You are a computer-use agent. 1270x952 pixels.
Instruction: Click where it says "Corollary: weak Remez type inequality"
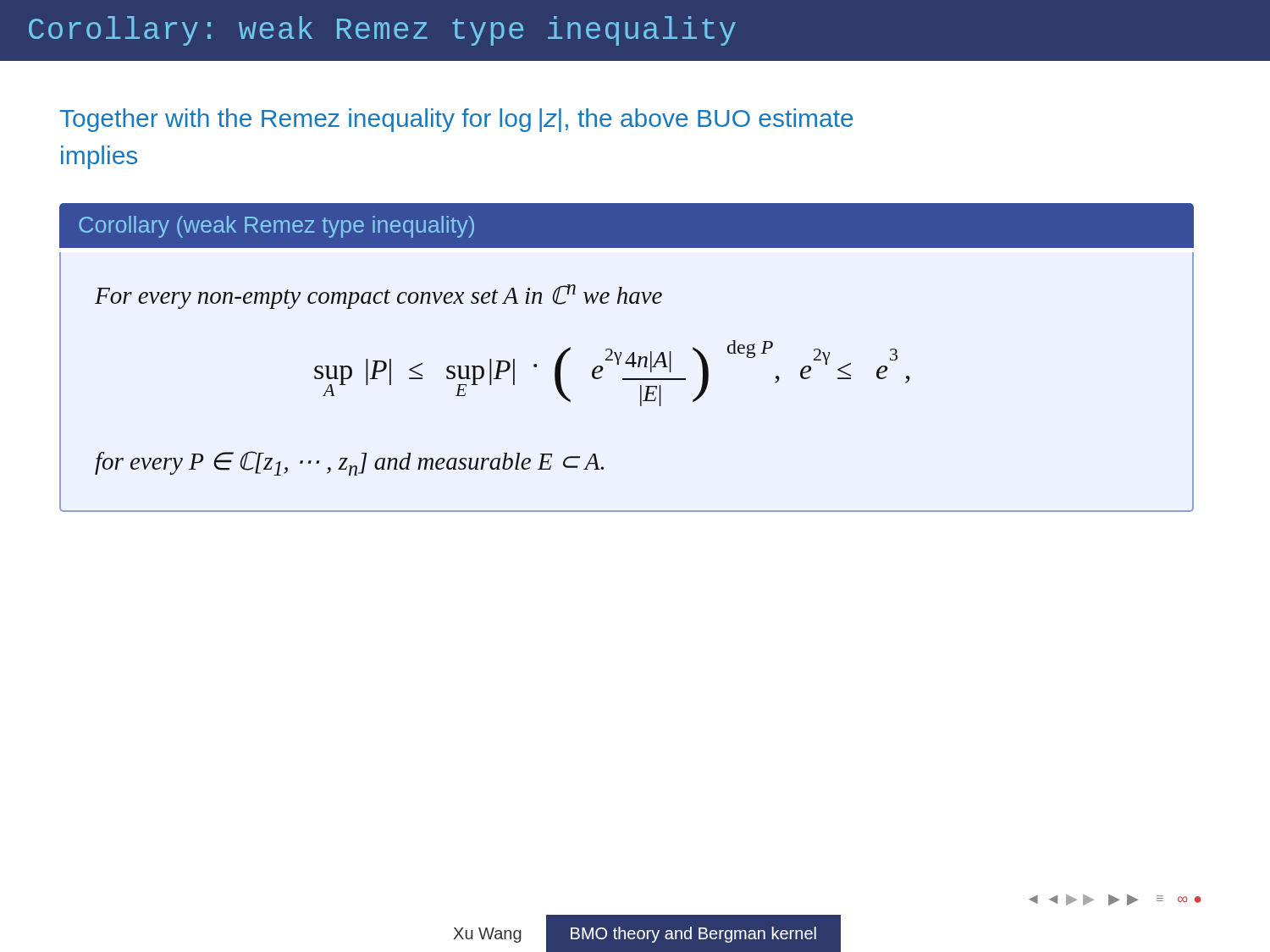(382, 30)
